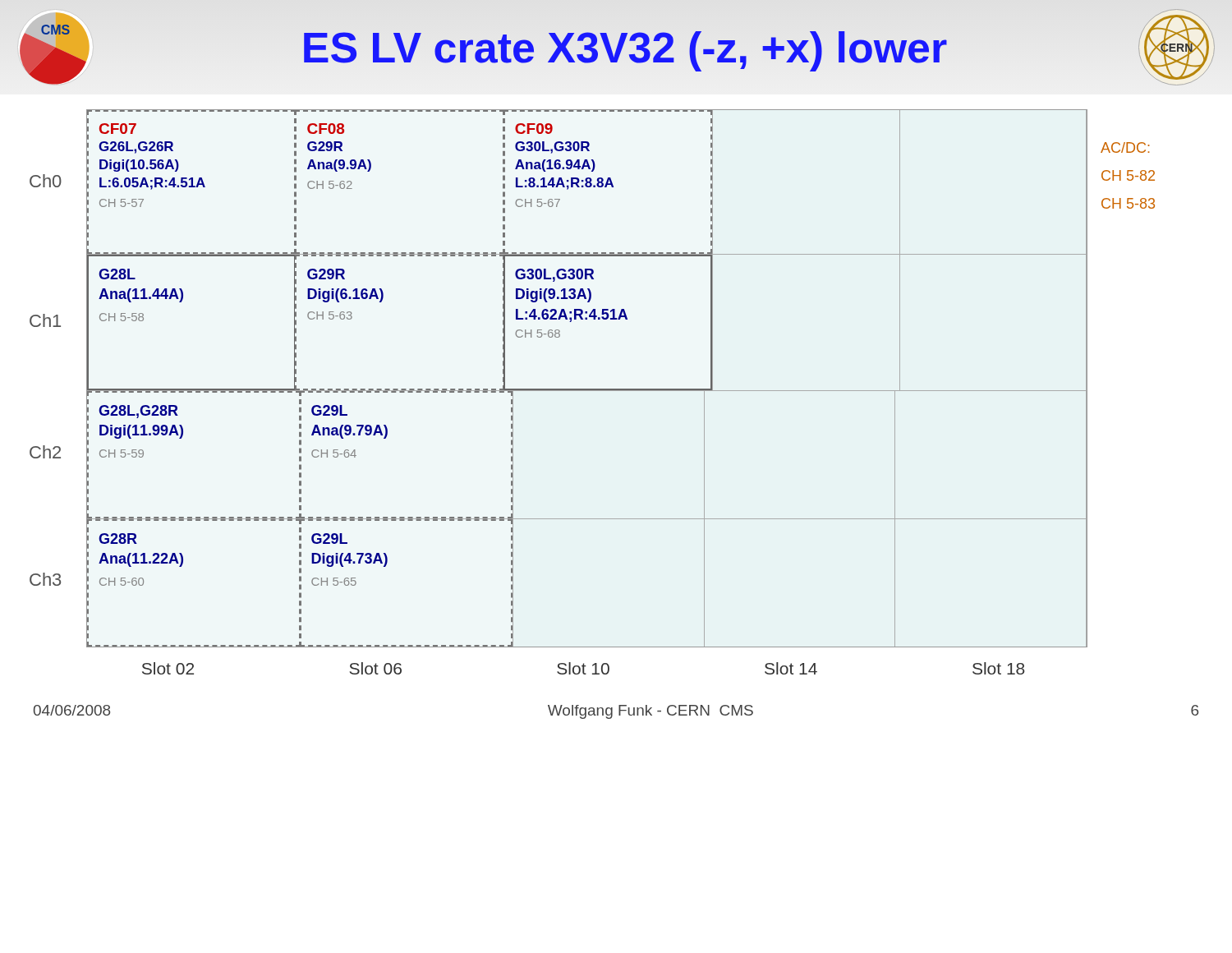This screenshot has width=1232, height=953.
Task: Click where it says "Slot 02"
Action: 168,668
